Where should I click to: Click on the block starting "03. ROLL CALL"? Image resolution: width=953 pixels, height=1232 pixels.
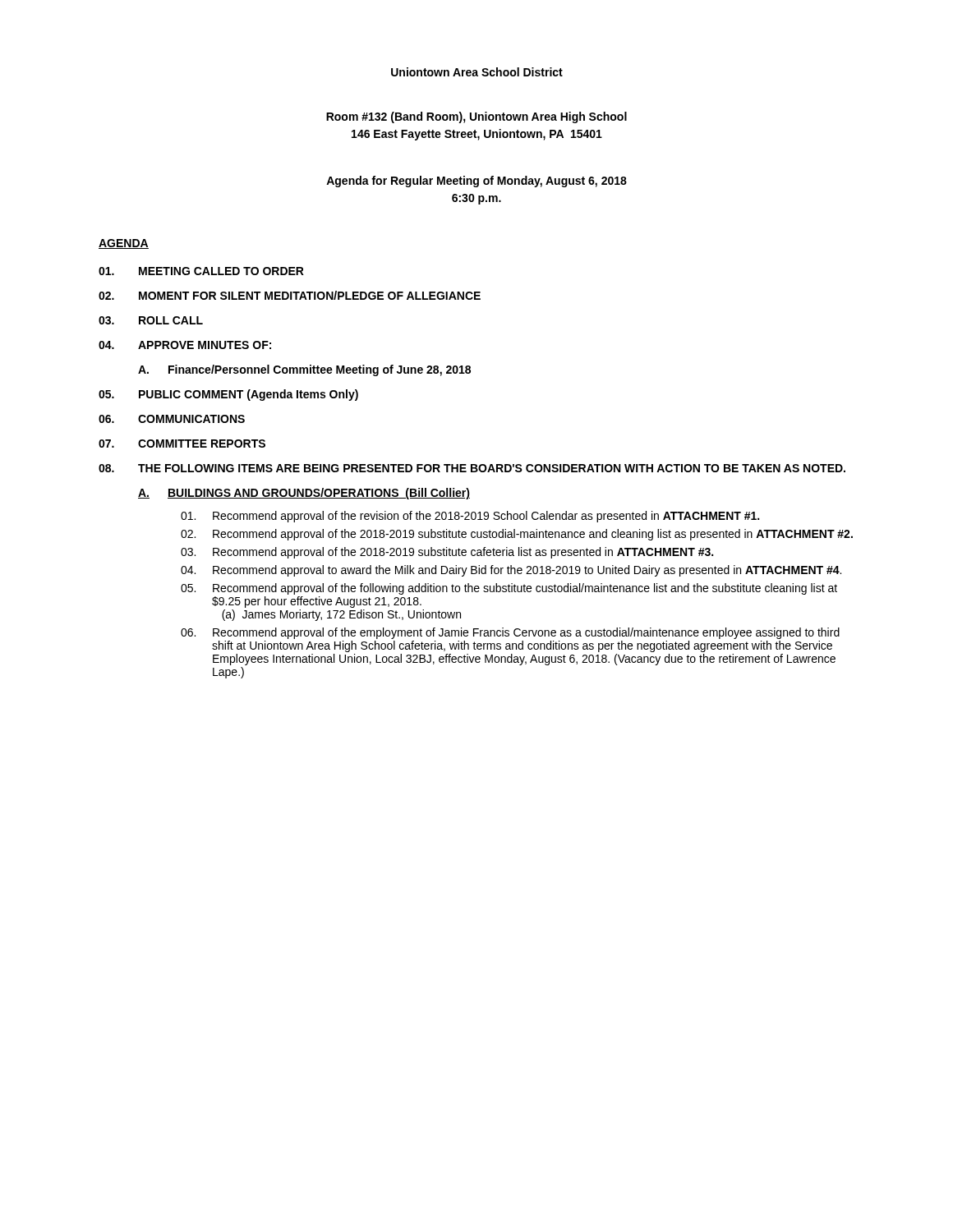[151, 320]
